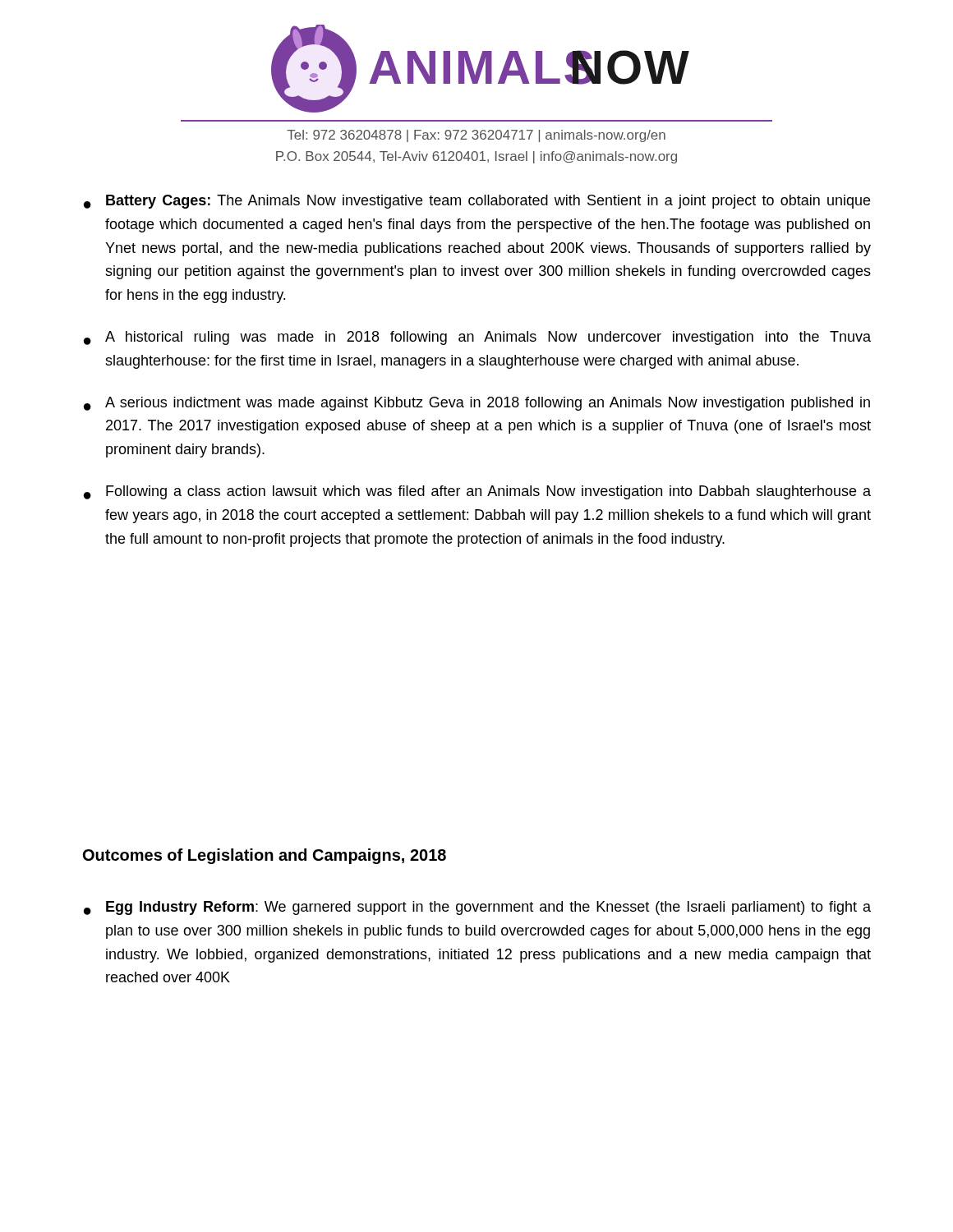The height and width of the screenshot is (1232, 953).
Task: Click on the text block starting "● A serious indictment was made against Kibbutz"
Action: click(x=476, y=426)
